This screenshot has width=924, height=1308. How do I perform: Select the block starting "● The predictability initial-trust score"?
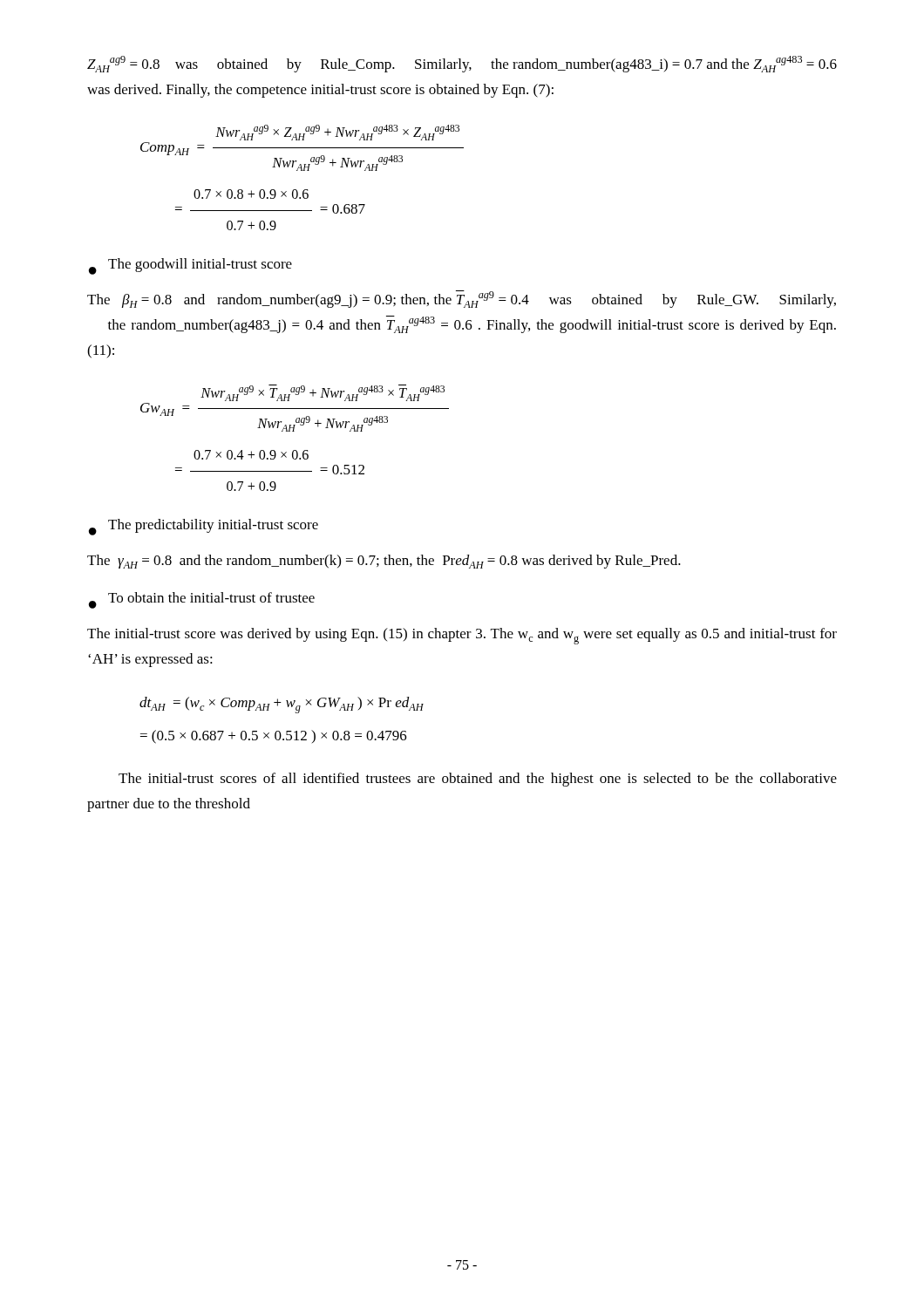point(203,530)
